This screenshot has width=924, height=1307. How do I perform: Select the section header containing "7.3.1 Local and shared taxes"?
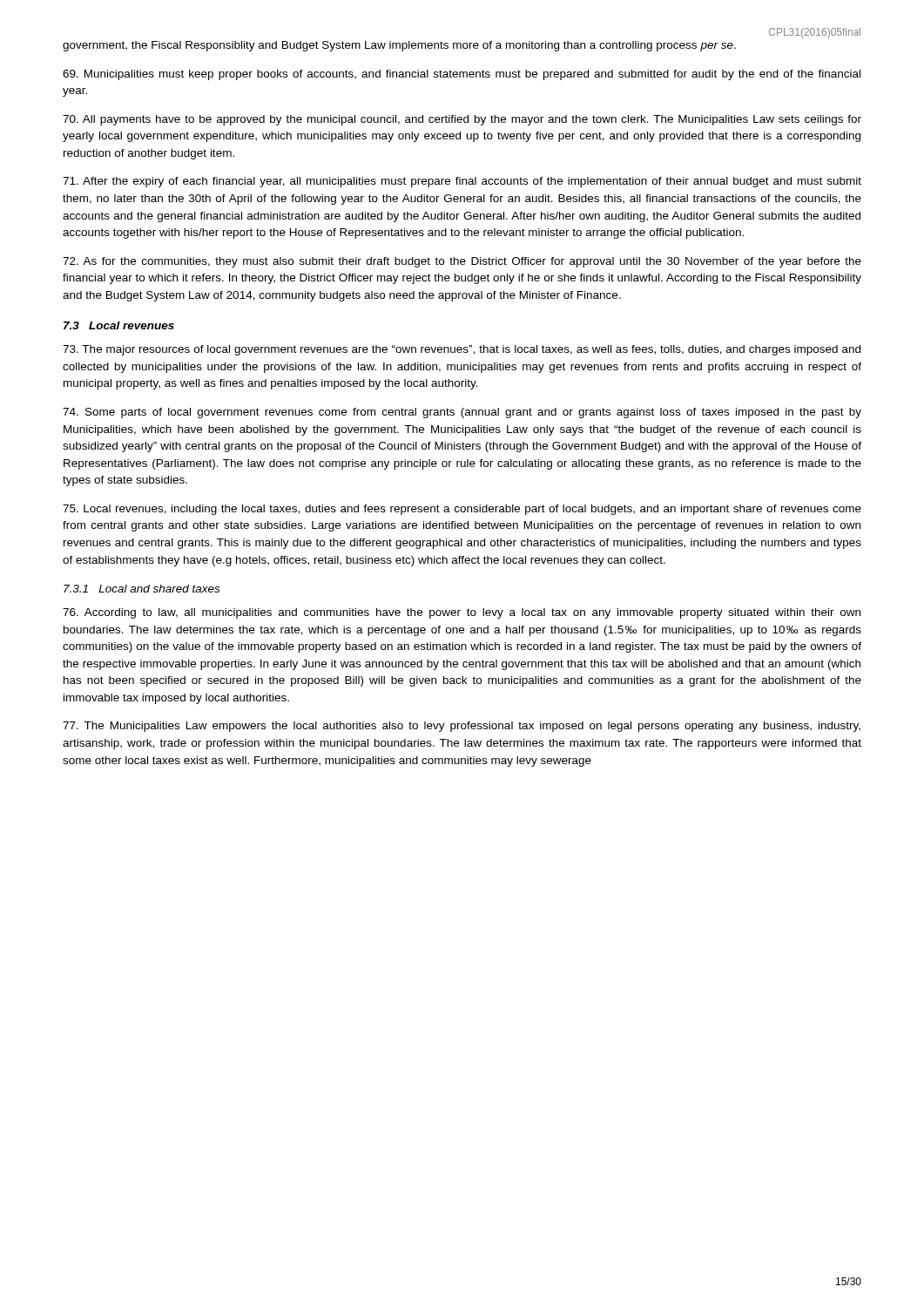(x=141, y=589)
